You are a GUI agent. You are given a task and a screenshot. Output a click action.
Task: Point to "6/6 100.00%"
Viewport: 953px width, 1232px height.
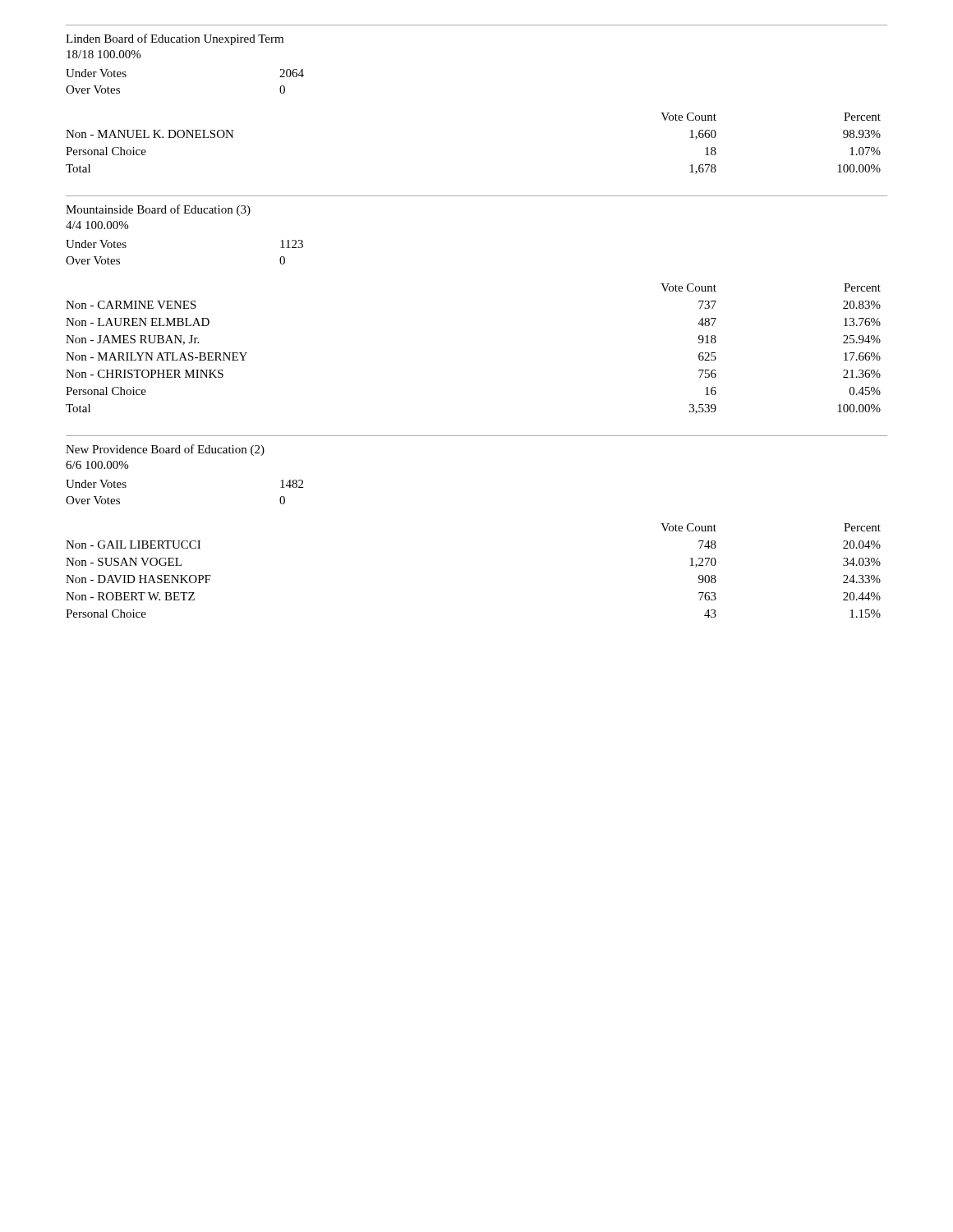click(x=97, y=465)
